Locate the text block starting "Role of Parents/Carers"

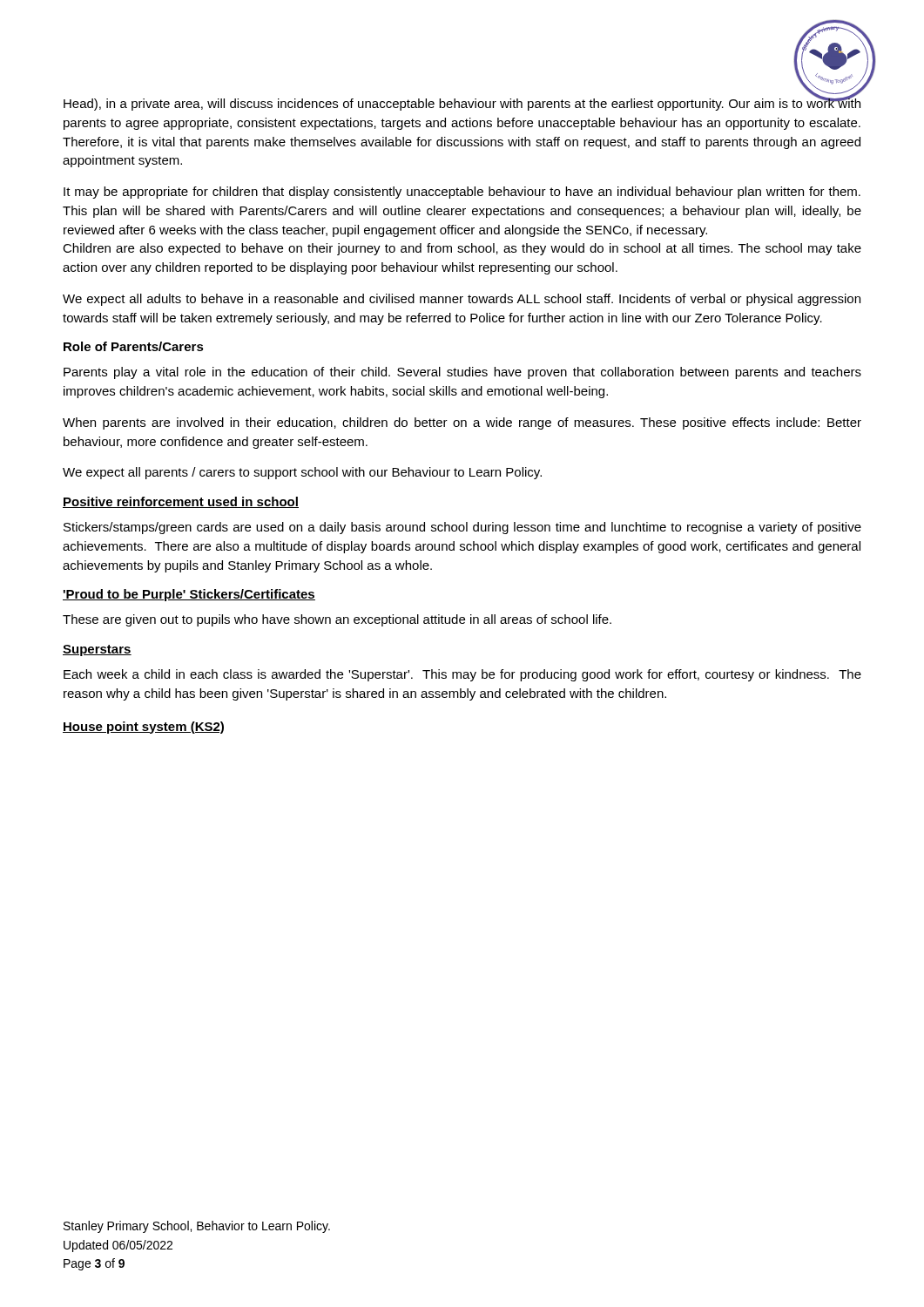pos(133,347)
